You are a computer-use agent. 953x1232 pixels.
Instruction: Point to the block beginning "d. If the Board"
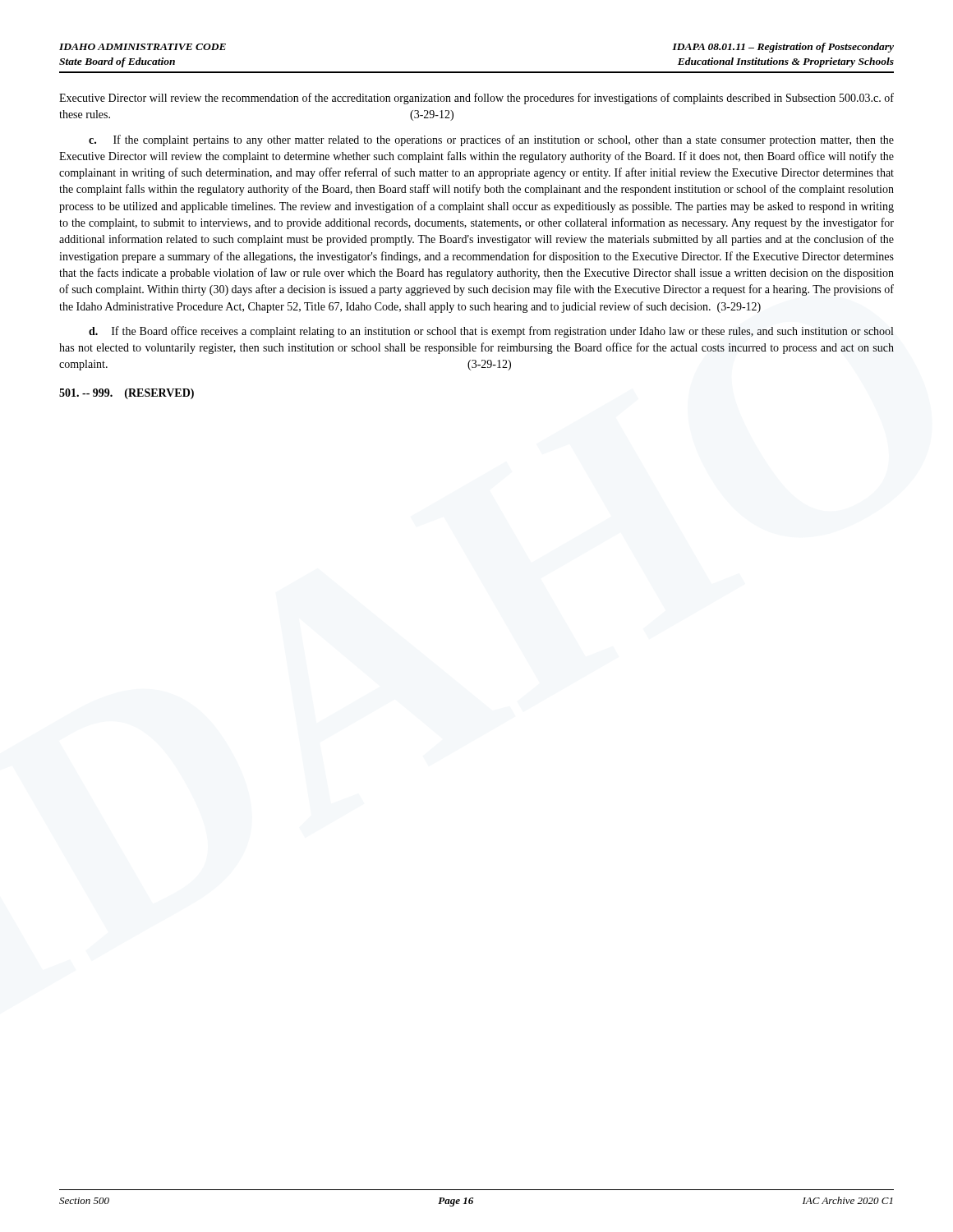point(476,349)
